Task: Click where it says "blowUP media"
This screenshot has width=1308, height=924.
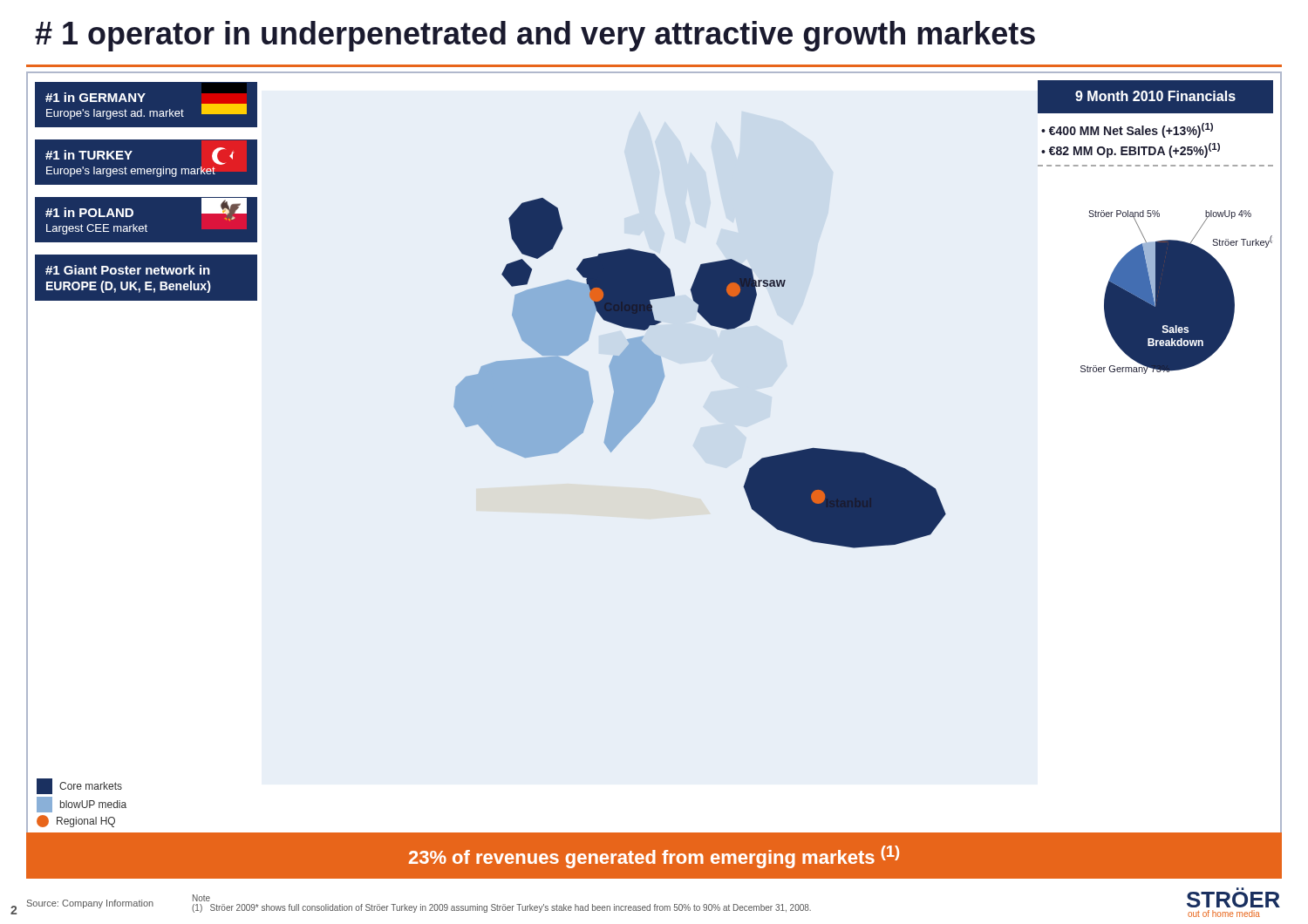Action: point(82,805)
